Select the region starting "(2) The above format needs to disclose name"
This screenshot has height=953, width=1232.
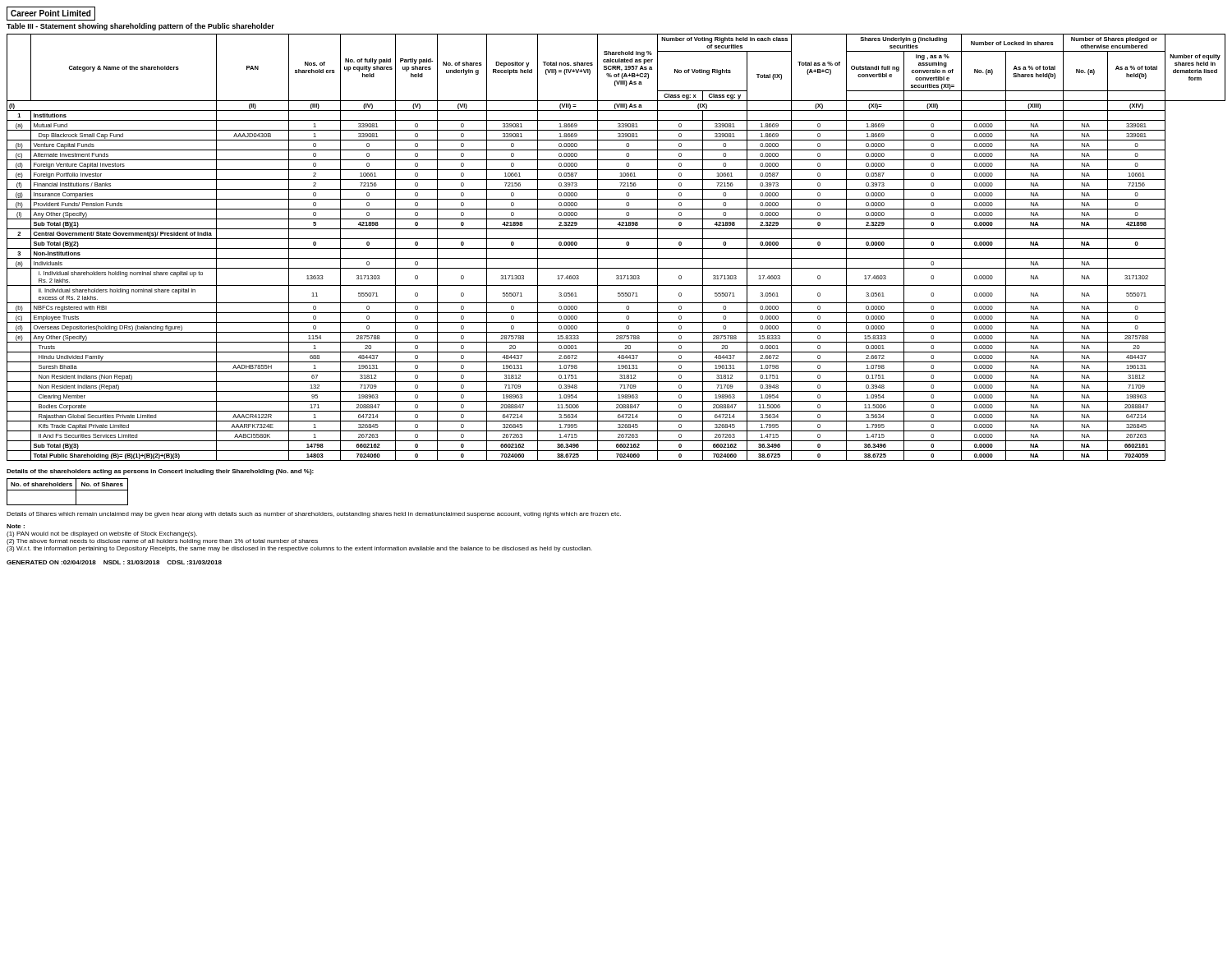point(162,541)
